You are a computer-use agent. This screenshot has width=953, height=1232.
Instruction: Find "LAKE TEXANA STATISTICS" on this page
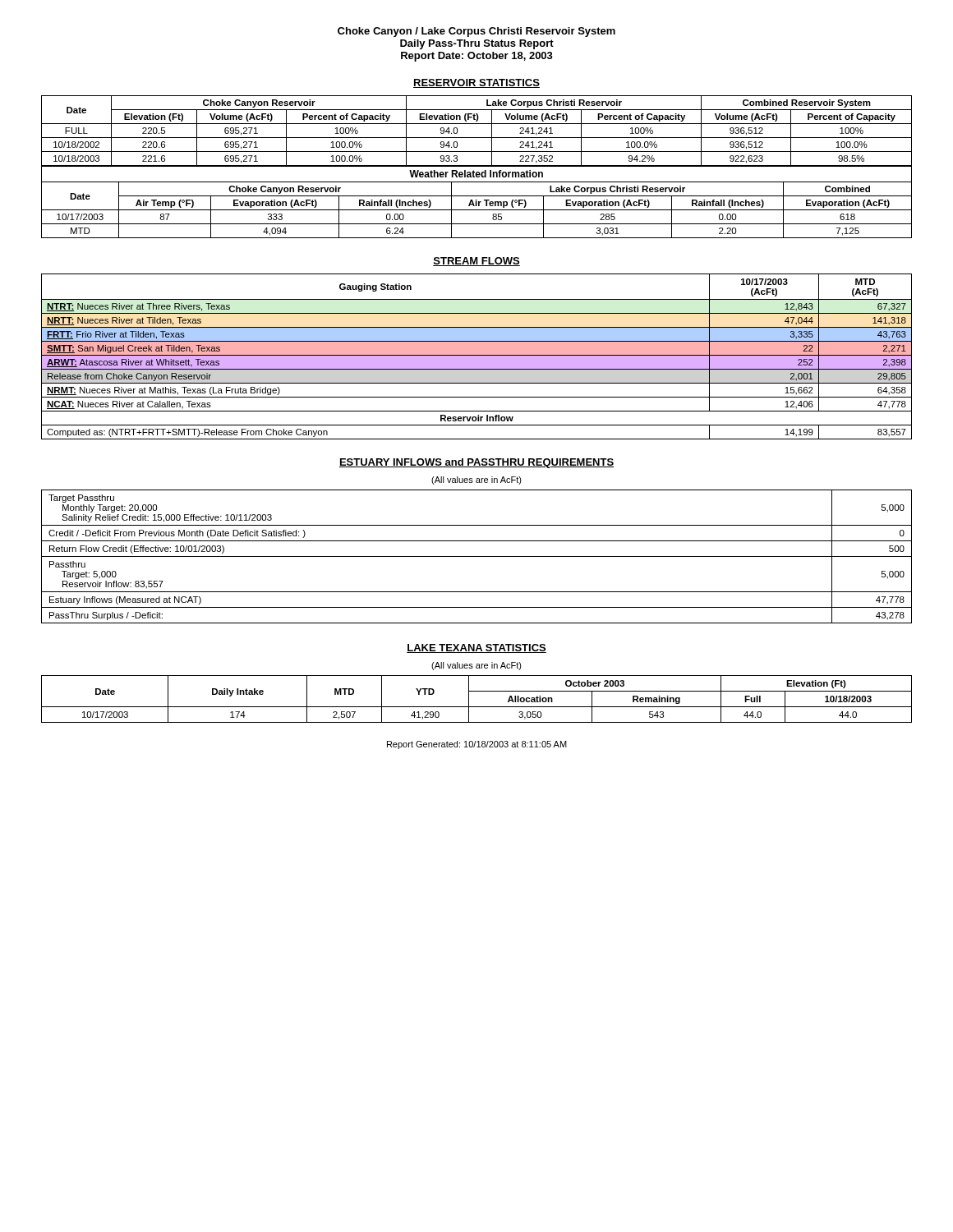(x=476, y=648)
